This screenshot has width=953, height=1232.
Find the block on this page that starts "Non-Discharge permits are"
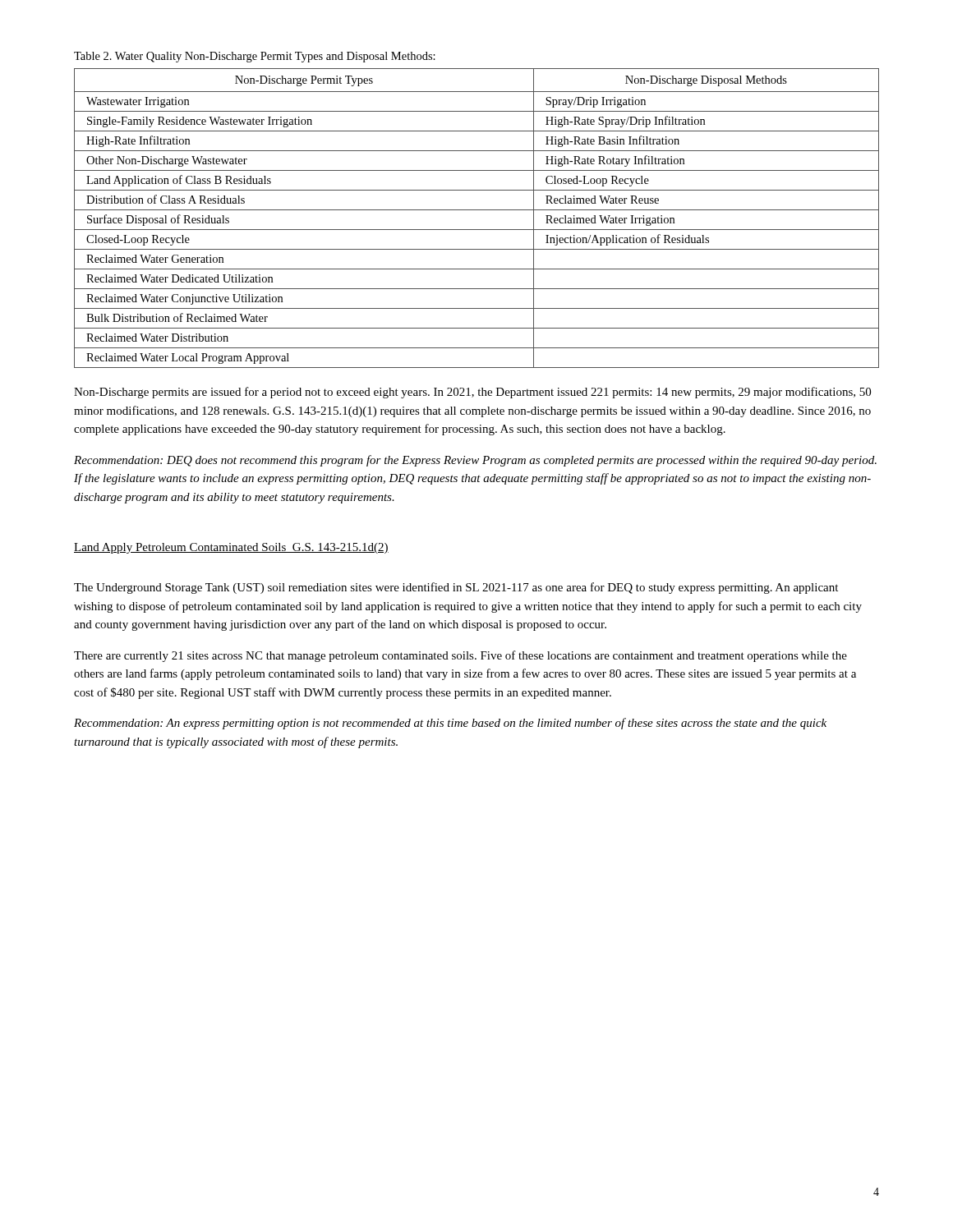coord(476,411)
